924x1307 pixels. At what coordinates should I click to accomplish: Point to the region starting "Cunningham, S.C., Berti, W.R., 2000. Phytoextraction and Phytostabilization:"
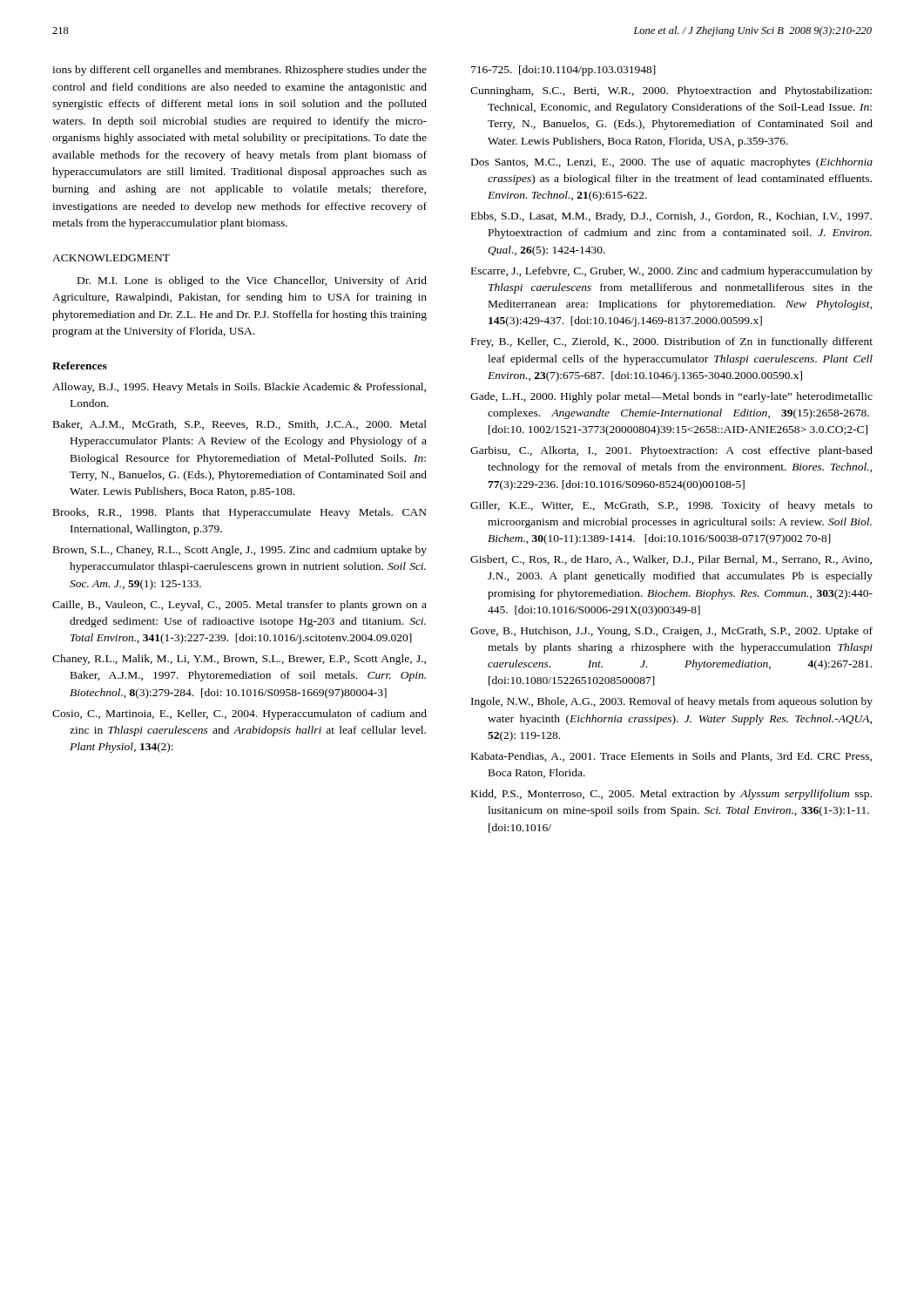[671, 115]
